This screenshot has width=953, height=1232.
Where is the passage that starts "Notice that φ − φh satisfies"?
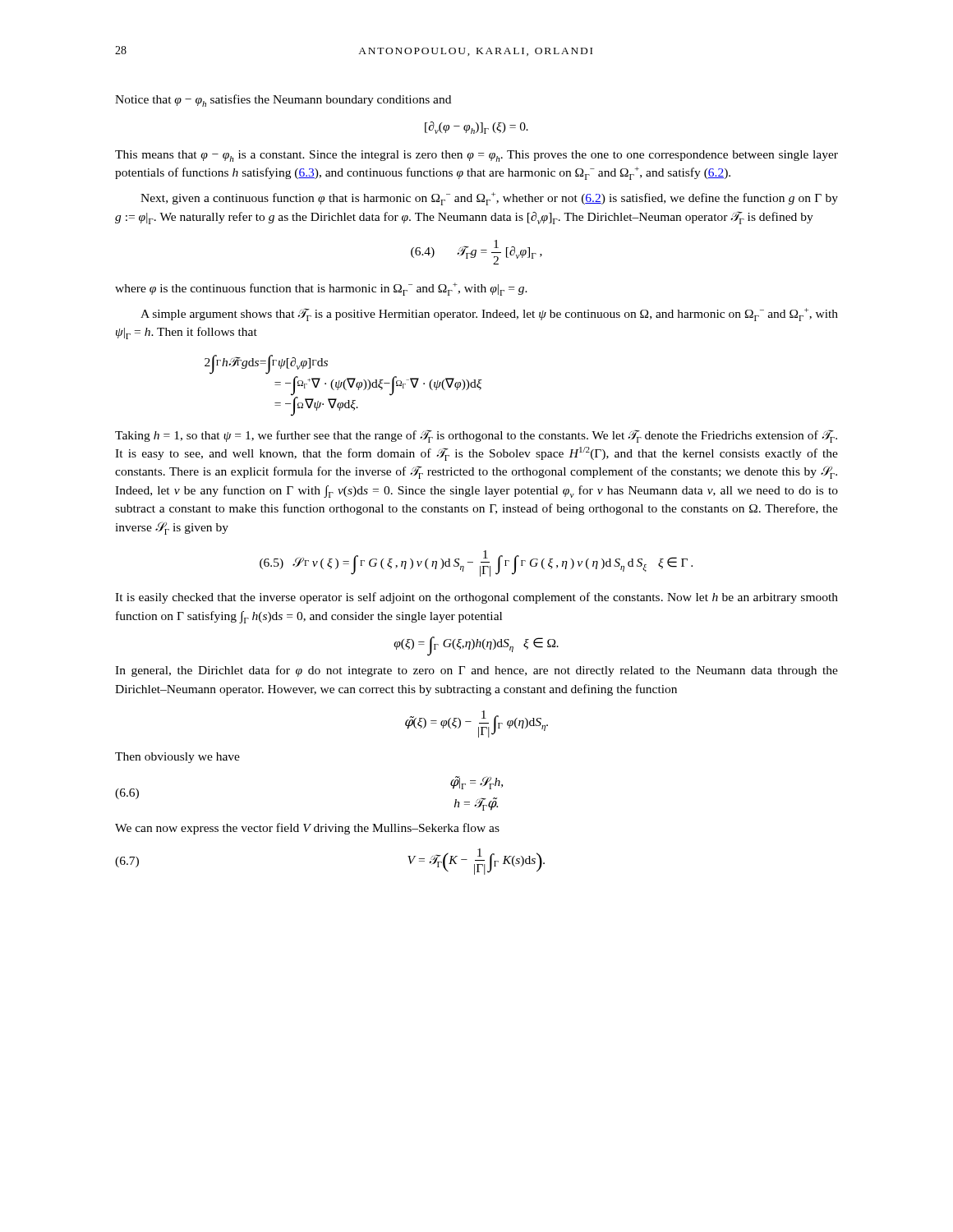[x=283, y=101]
